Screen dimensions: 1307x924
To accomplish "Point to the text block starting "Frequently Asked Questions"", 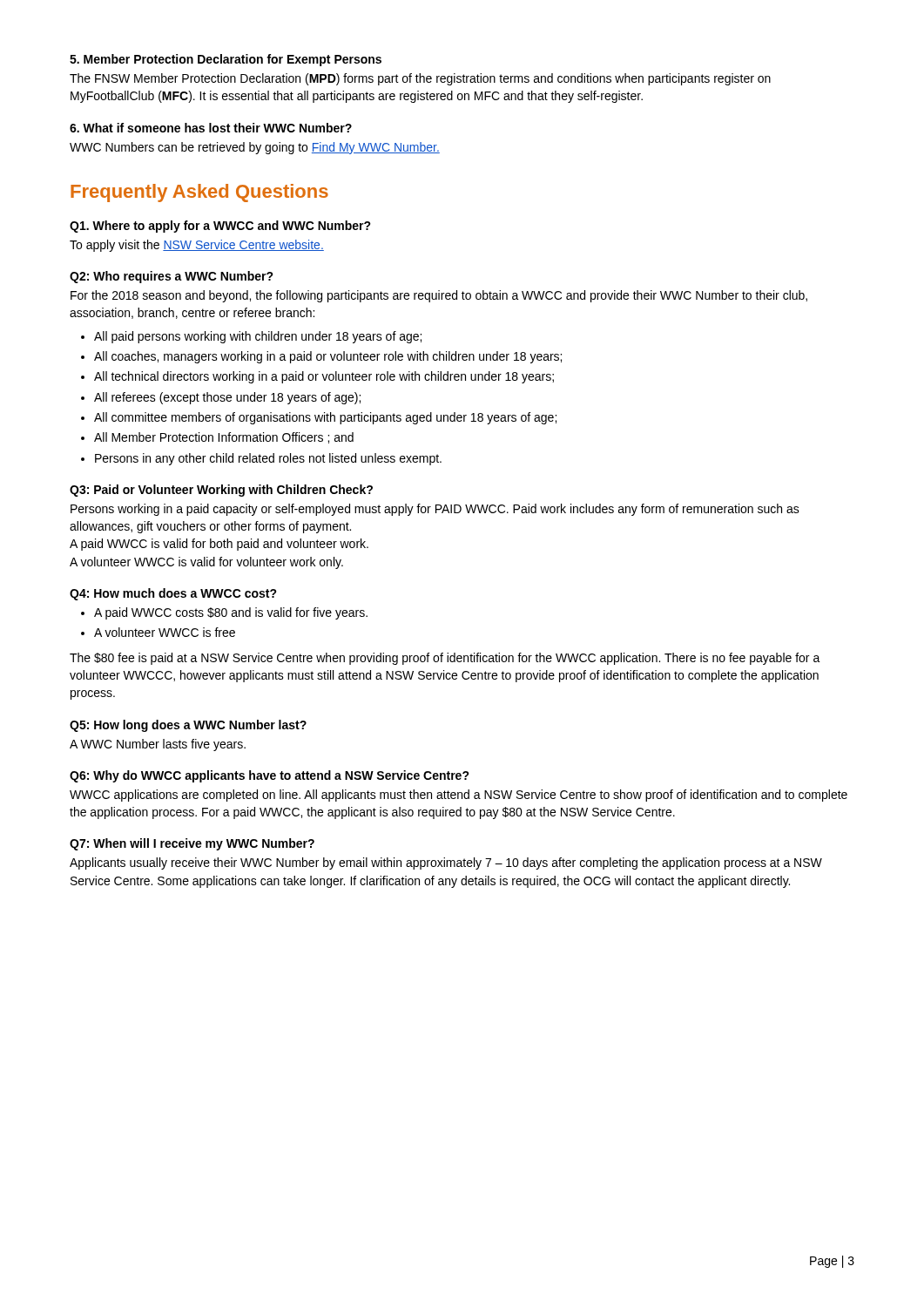I will (199, 191).
